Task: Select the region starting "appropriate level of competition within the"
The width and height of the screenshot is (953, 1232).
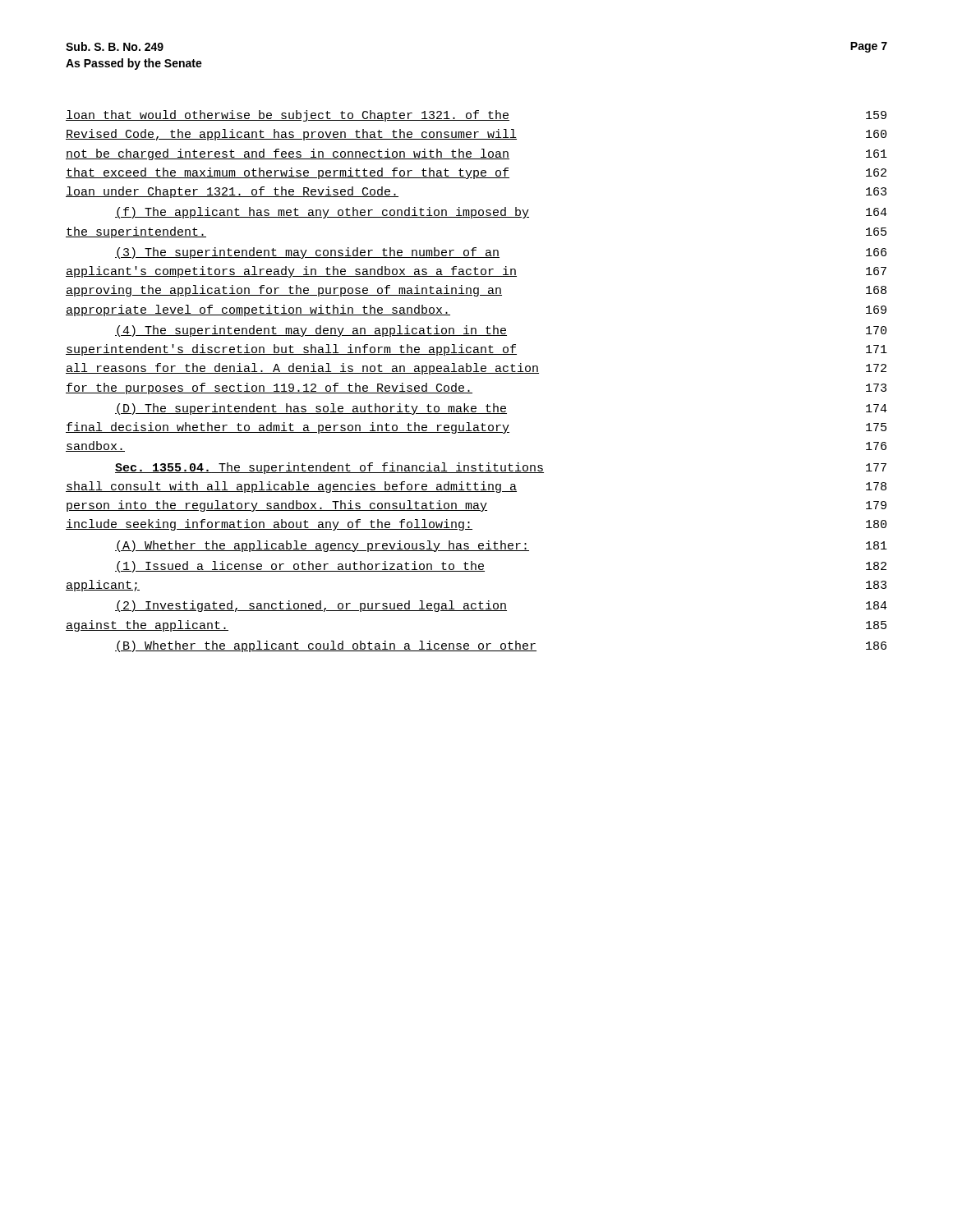Action: tap(174, 310)
